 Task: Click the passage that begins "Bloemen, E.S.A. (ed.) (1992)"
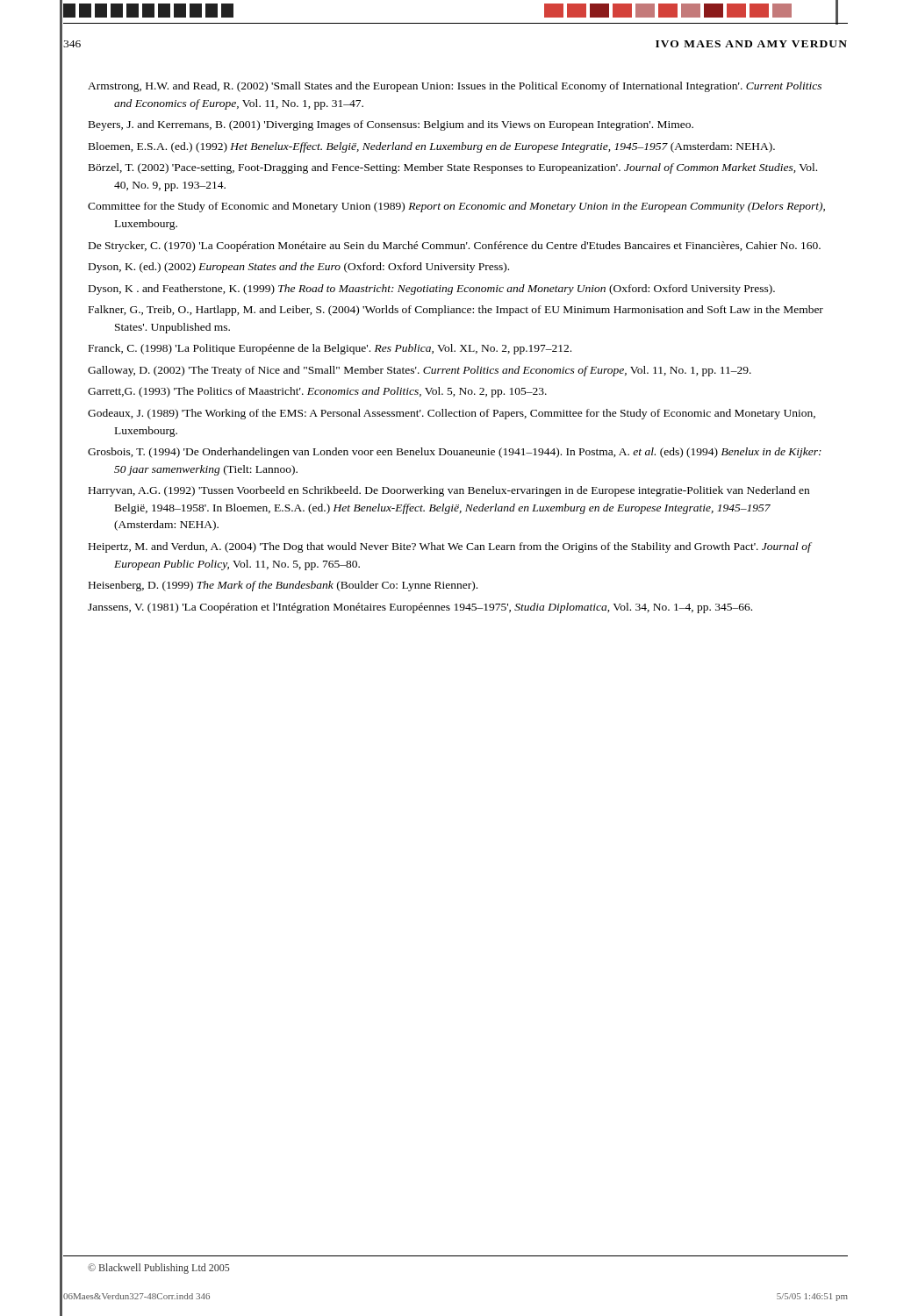click(432, 146)
